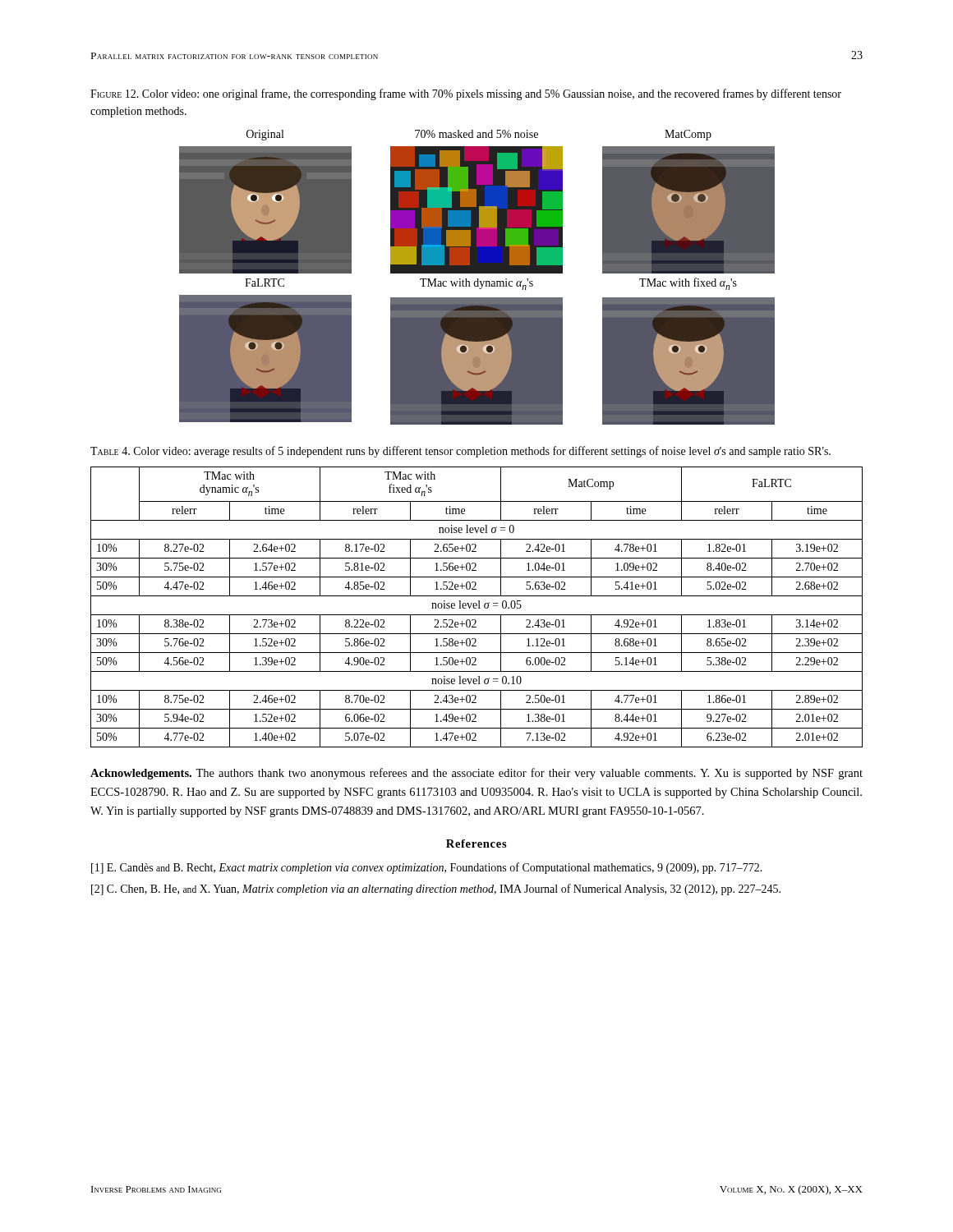Select the table that reads "noise level σ"

tap(476, 607)
